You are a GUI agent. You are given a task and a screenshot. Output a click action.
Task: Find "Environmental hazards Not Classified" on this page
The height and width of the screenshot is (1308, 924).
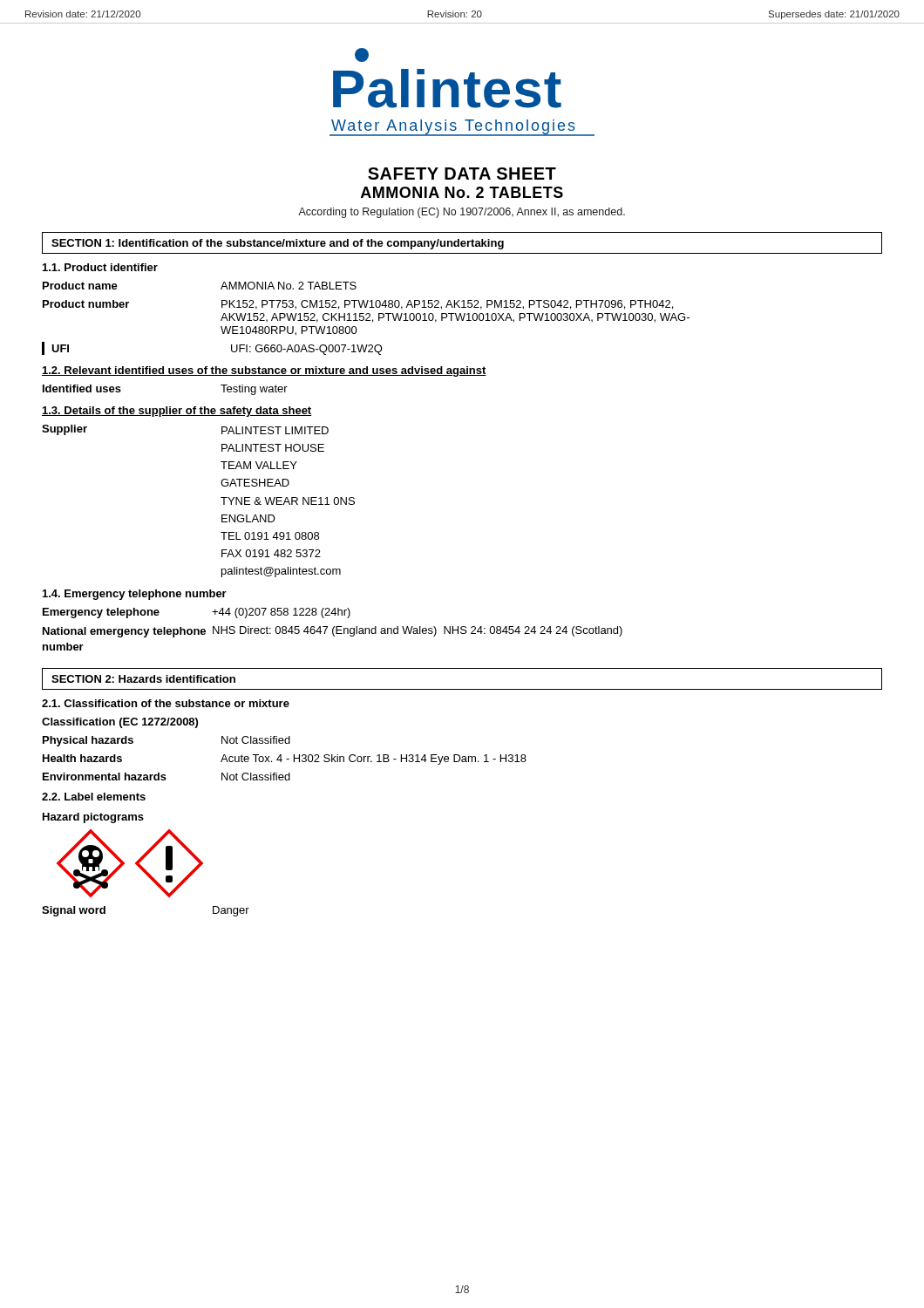166,777
